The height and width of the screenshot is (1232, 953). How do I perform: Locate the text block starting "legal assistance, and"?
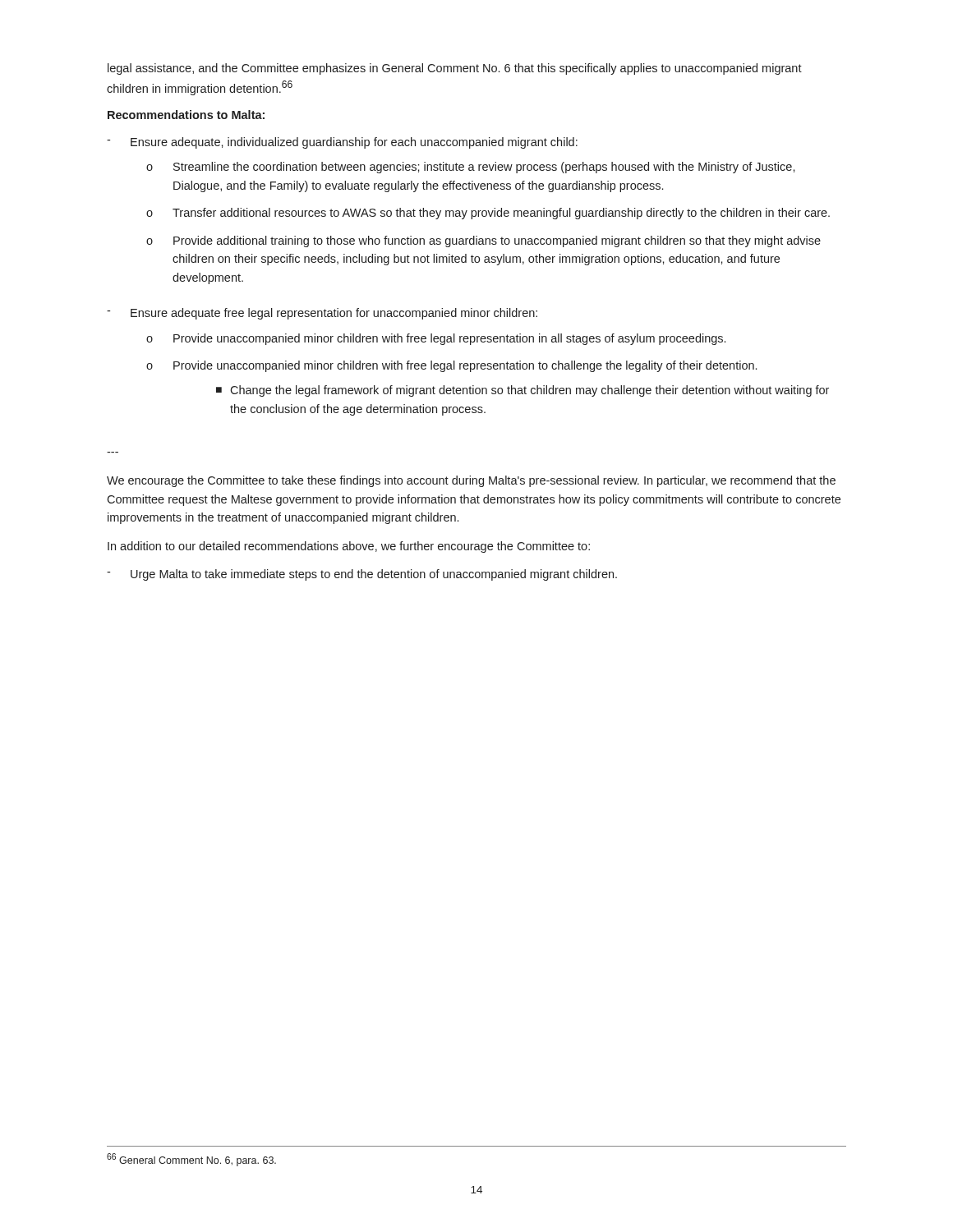[454, 79]
